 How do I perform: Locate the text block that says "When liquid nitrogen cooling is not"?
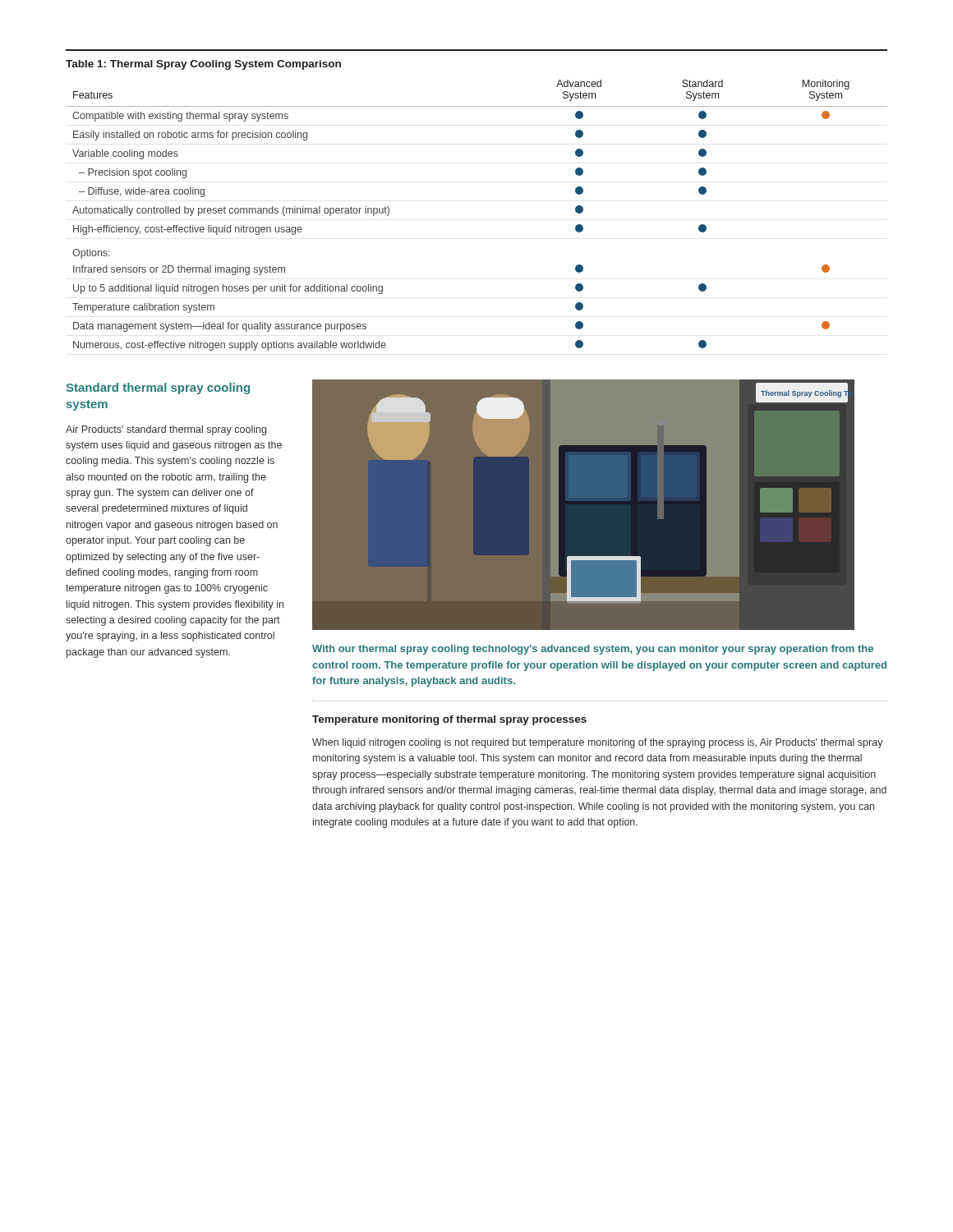click(600, 783)
